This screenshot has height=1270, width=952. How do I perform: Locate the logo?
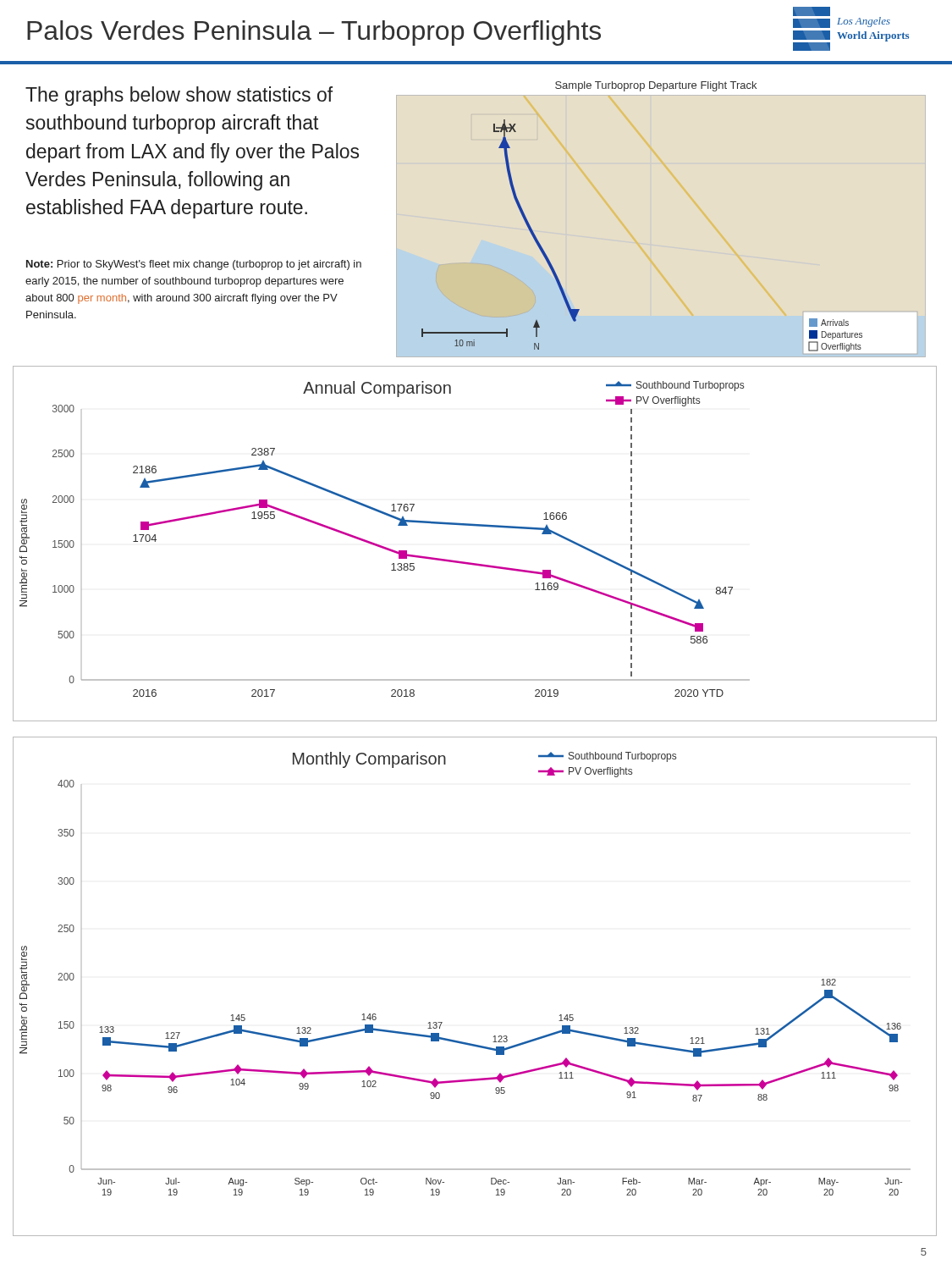click(865, 29)
